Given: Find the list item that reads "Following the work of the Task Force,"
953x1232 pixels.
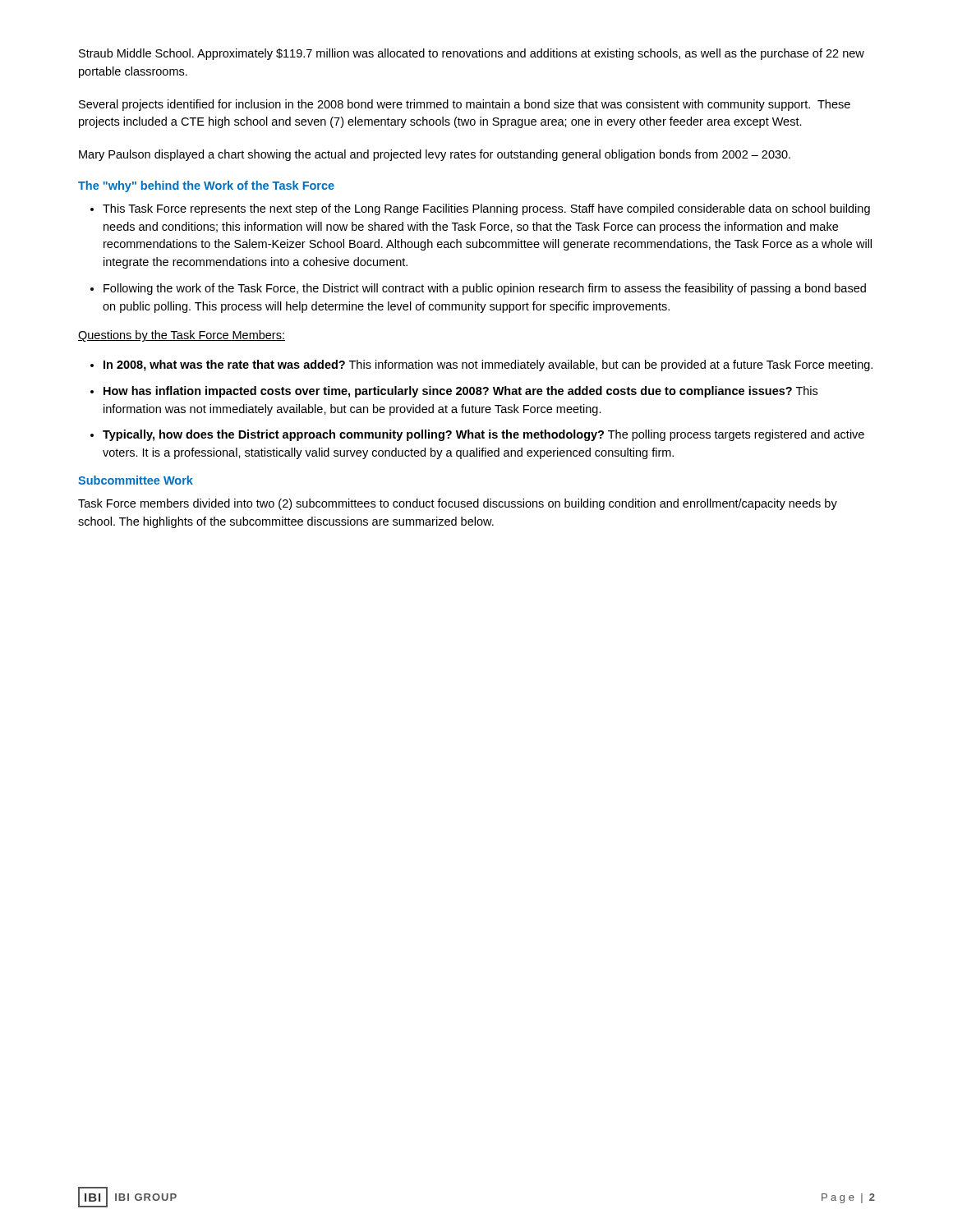Looking at the screenshot, I should [485, 297].
